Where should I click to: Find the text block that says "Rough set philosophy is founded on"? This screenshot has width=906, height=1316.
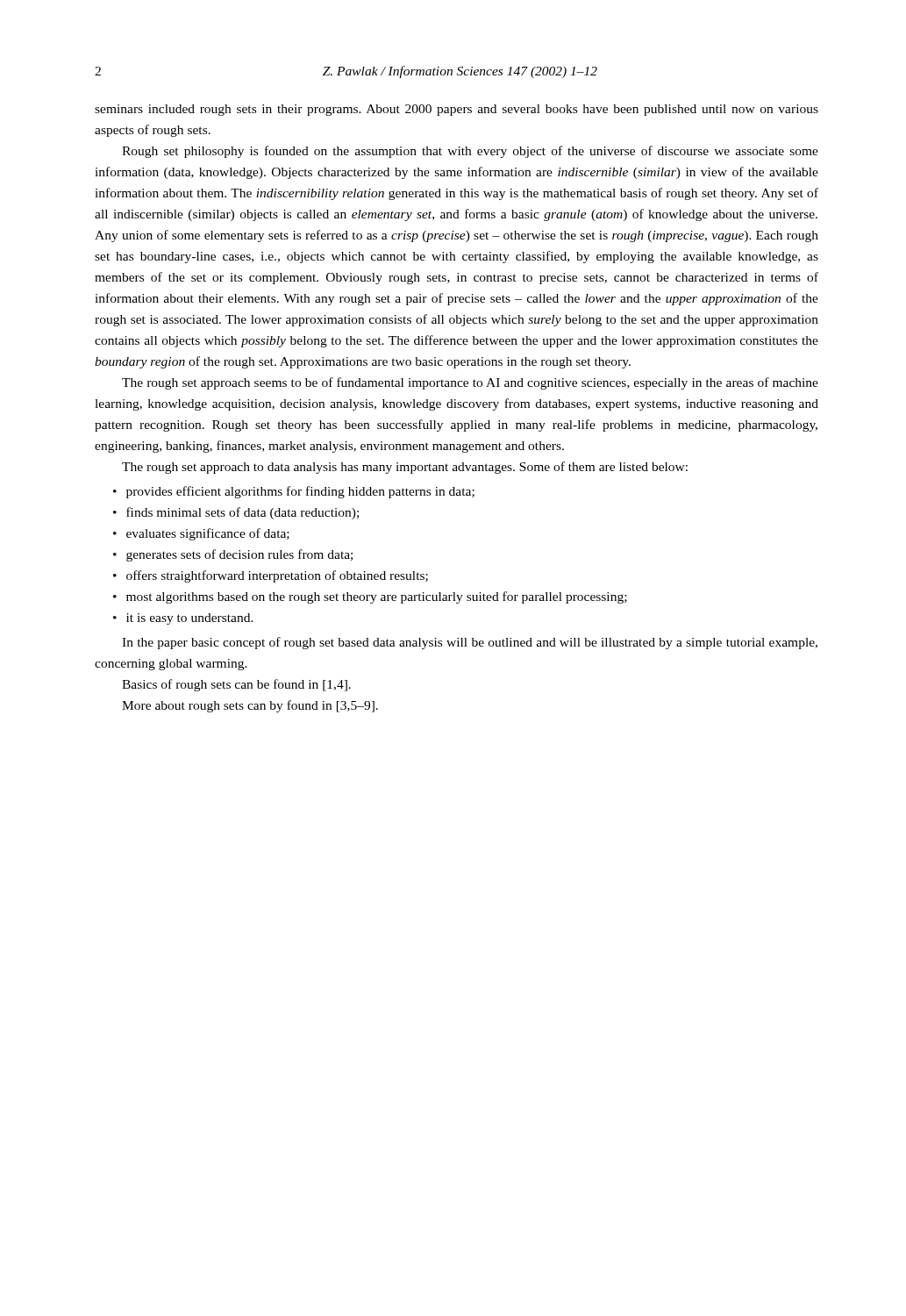click(x=456, y=256)
